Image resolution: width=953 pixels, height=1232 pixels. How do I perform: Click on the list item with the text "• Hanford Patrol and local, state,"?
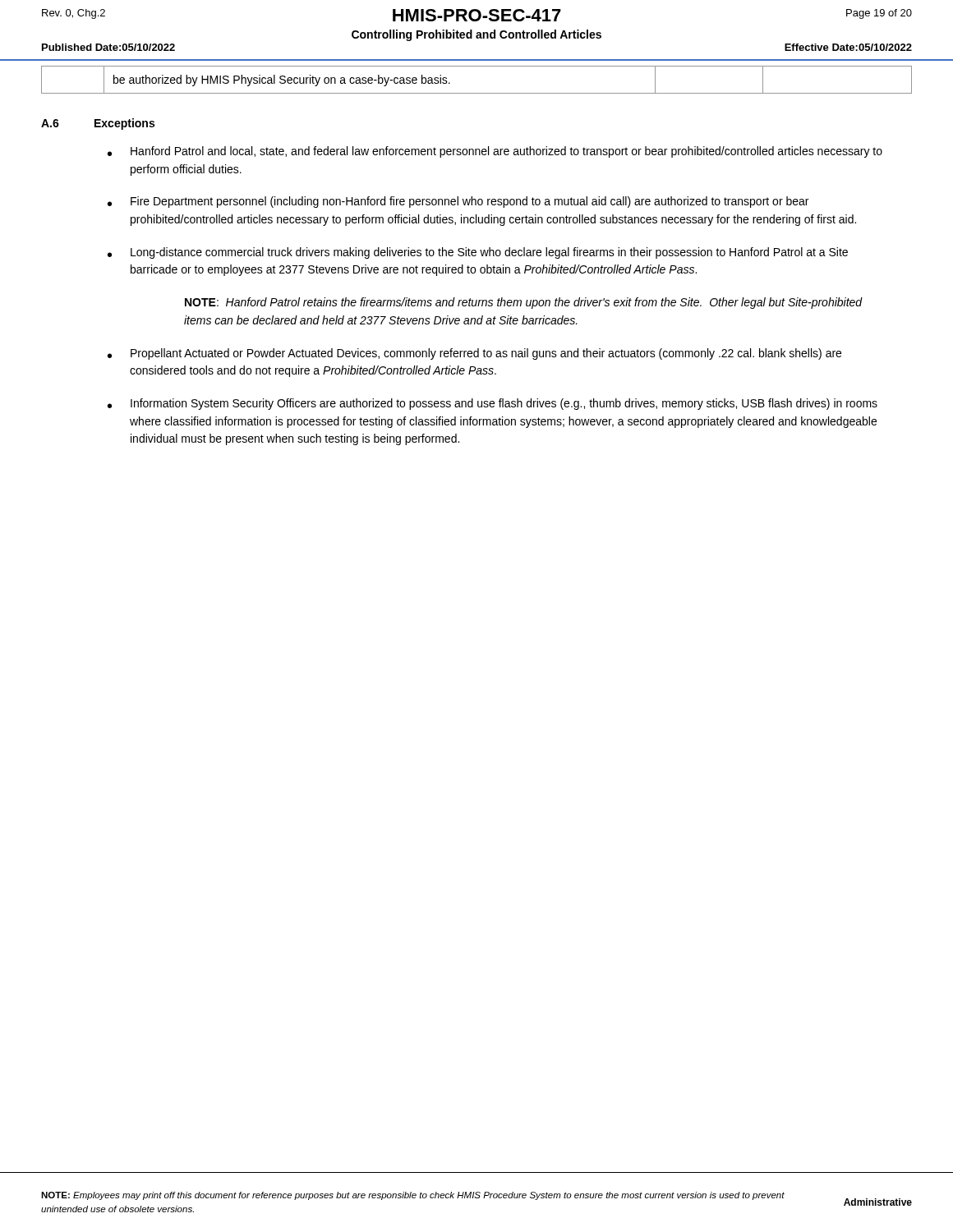pos(501,161)
